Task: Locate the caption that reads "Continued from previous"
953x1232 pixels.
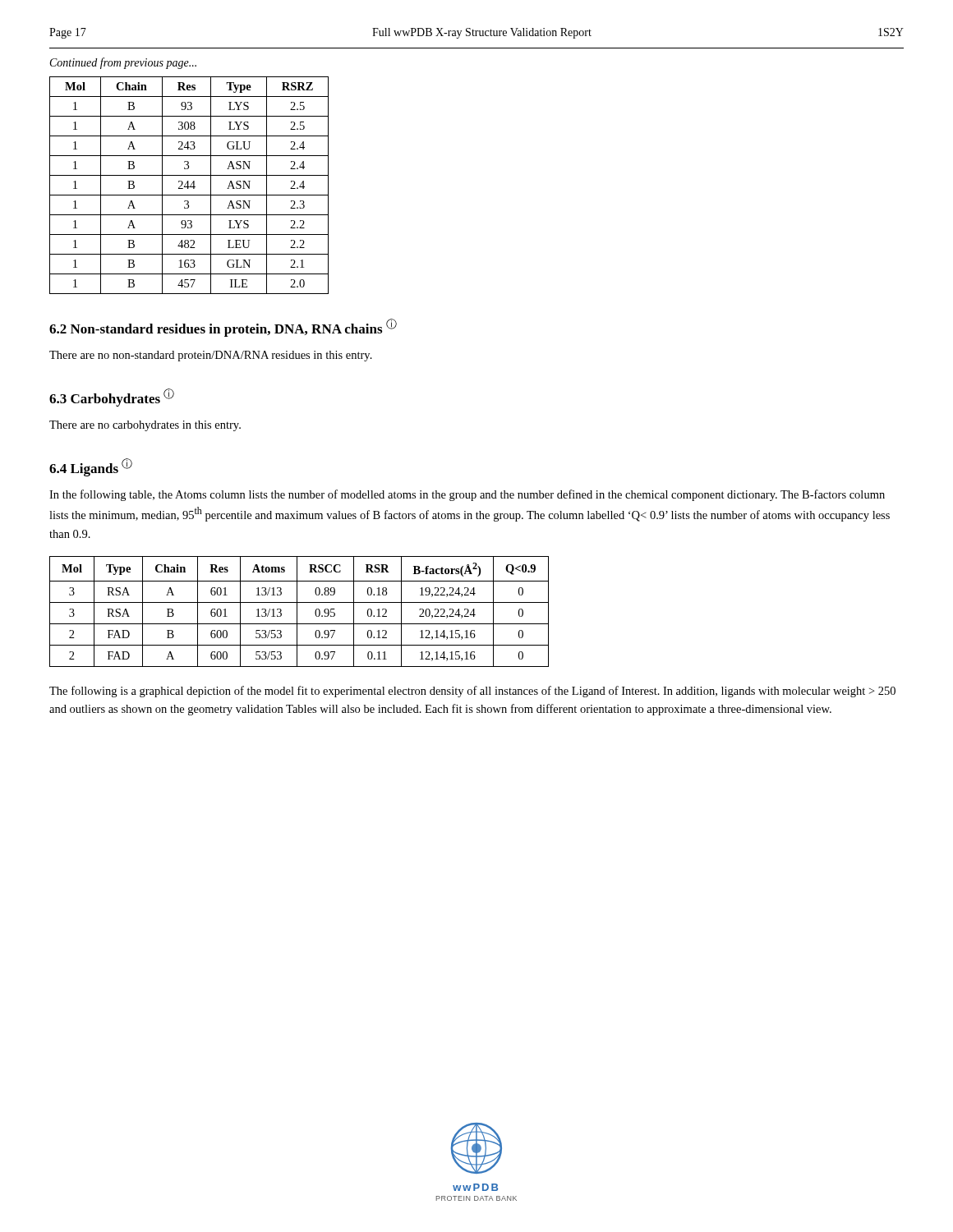Action: [x=123, y=63]
